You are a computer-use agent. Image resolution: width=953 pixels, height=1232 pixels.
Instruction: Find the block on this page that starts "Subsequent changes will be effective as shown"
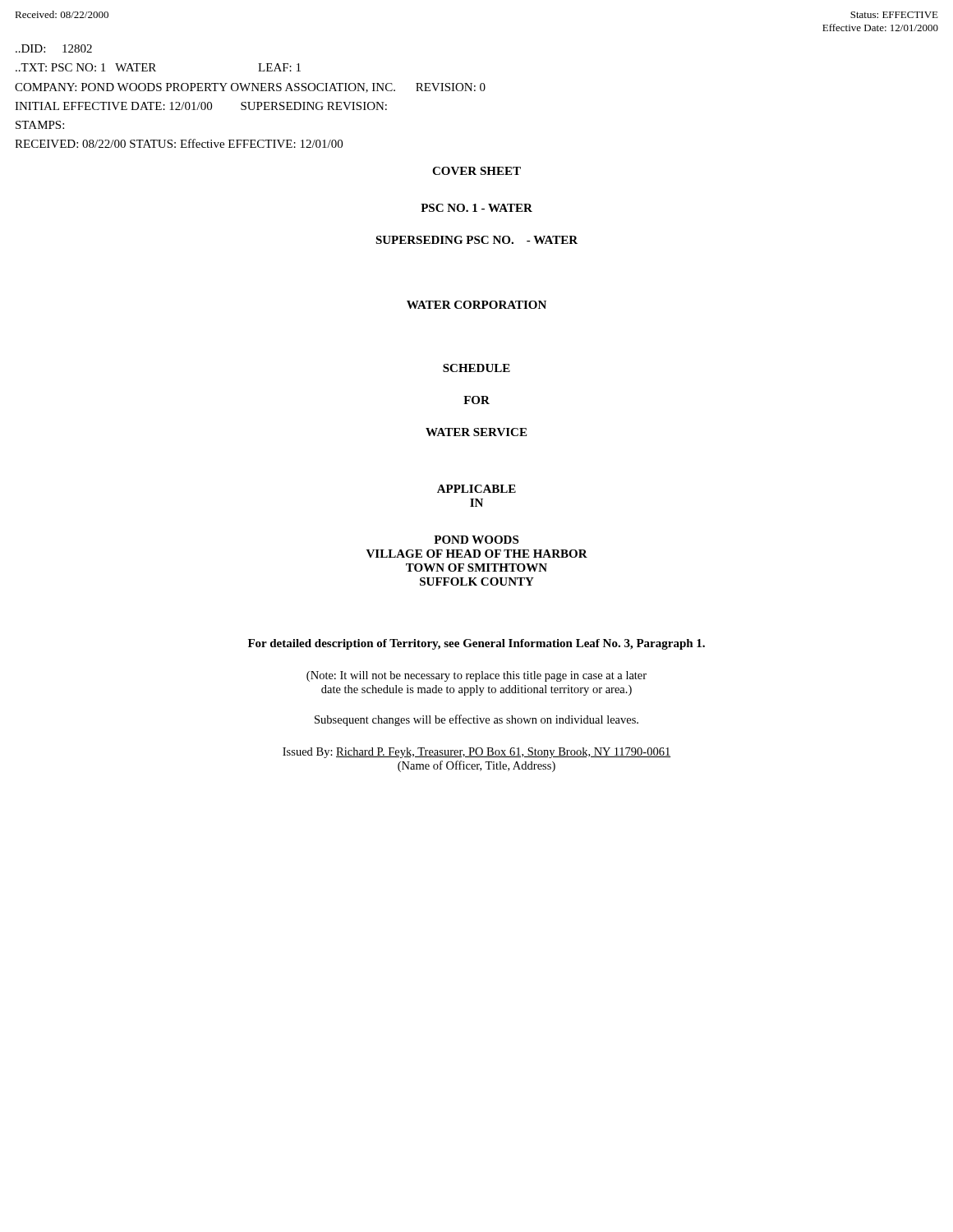[476, 719]
